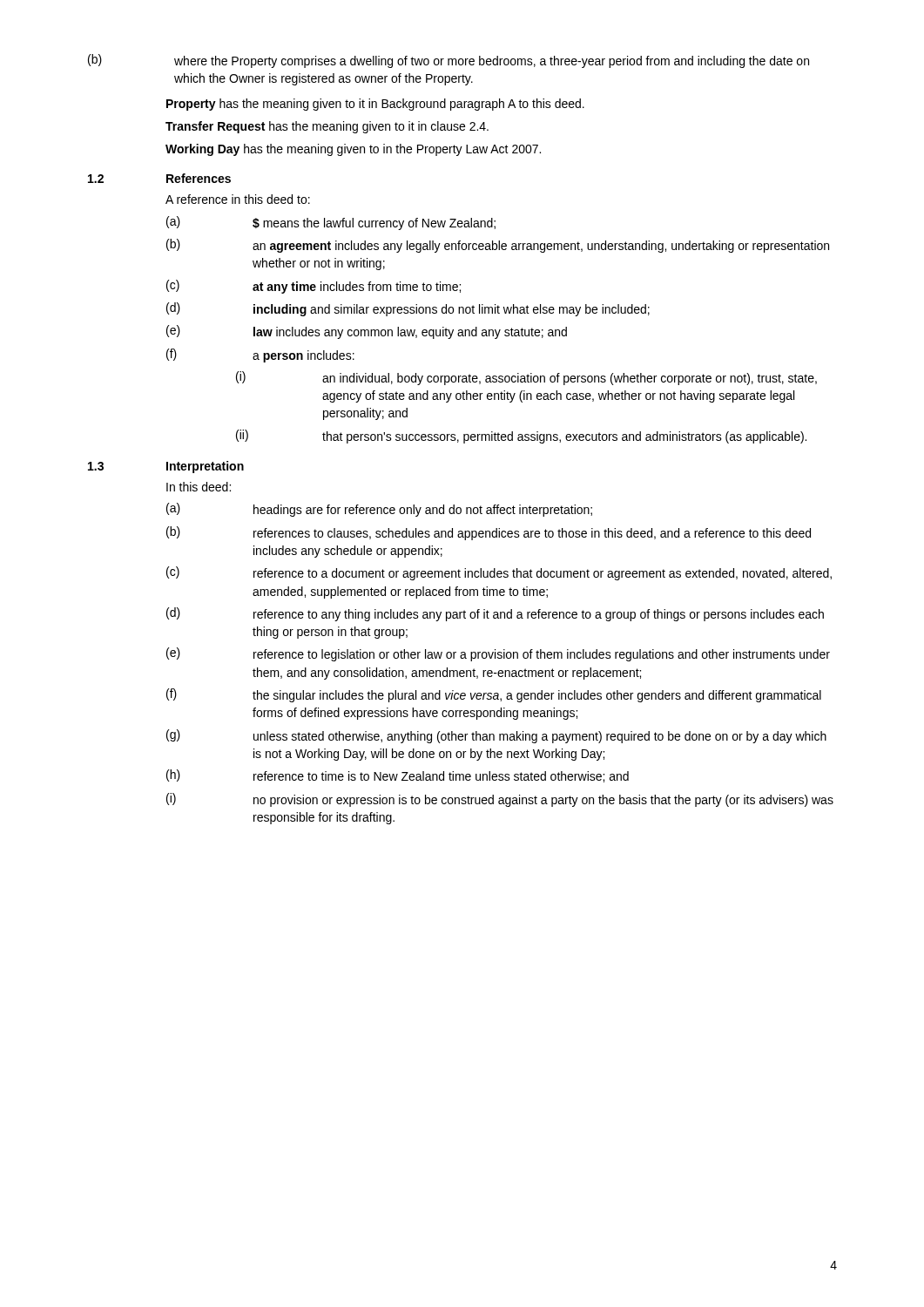Find the block on this page that starts "Transfer Request has the meaning given to it"
Image resolution: width=924 pixels, height=1307 pixels.
tap(327, 126)
